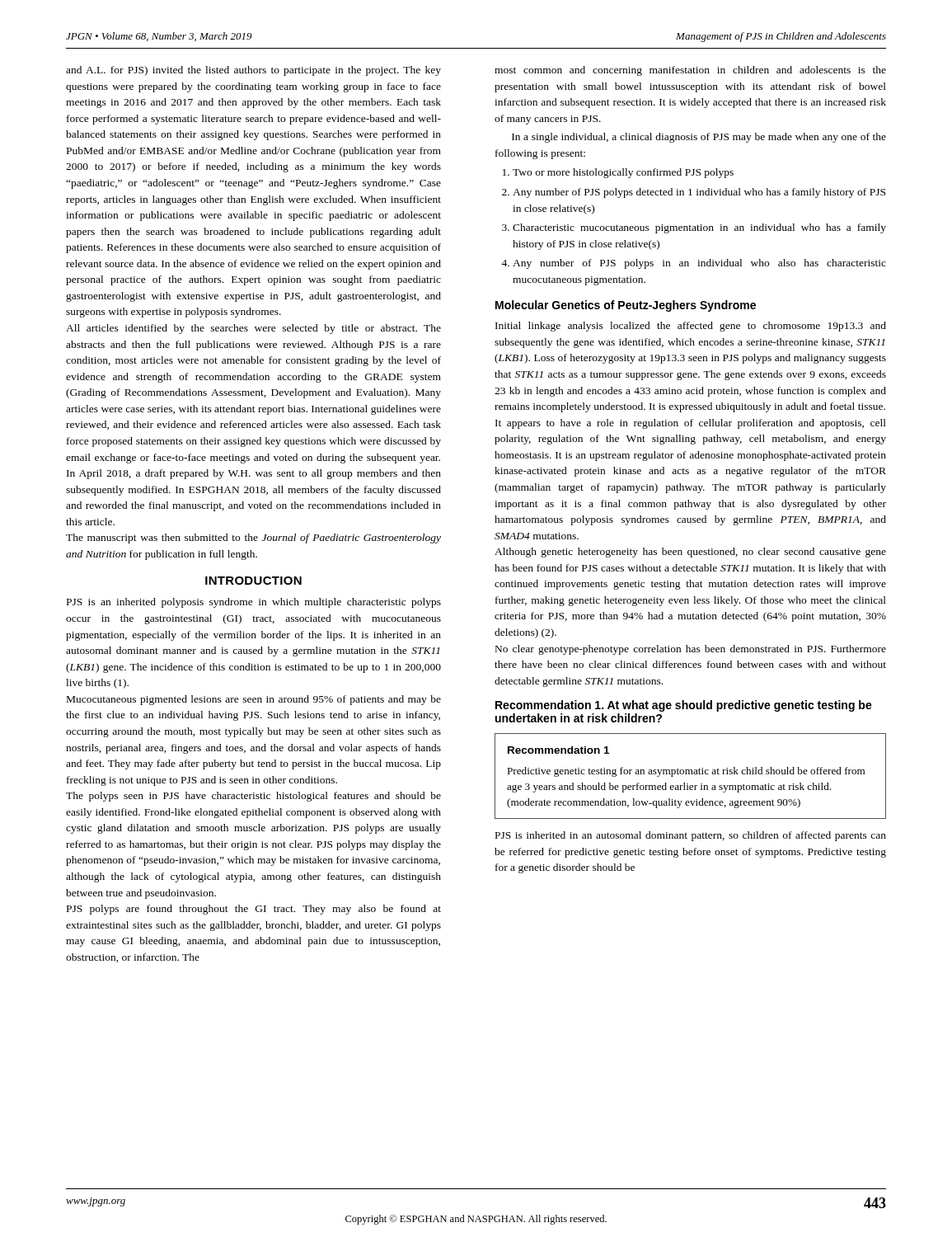Find the text starting "The manuscript was then submitted to the"
Viewport: 952px width, 1237px height.
(x=253, y=546)
